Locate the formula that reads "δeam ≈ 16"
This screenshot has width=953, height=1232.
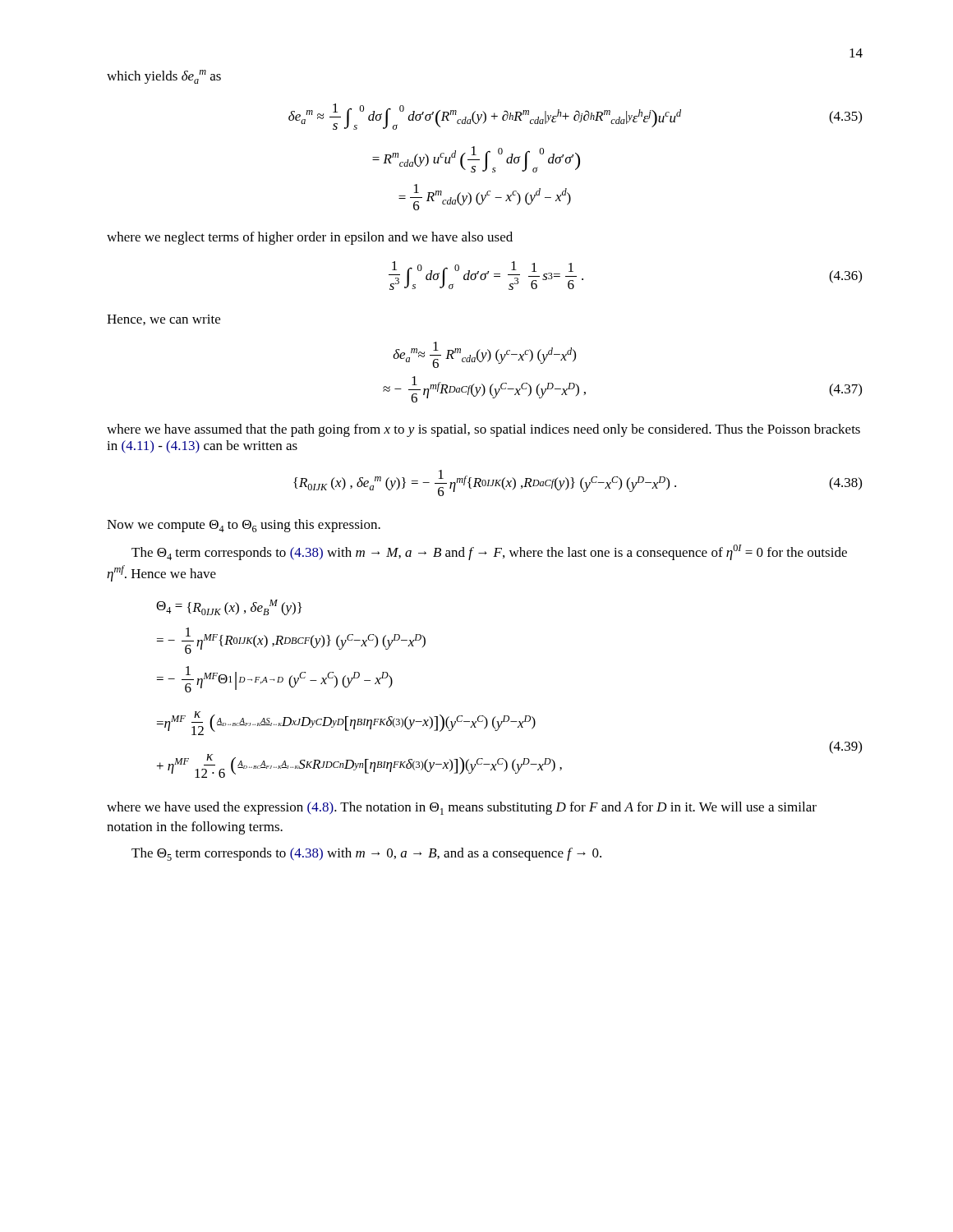pos(485,372)
